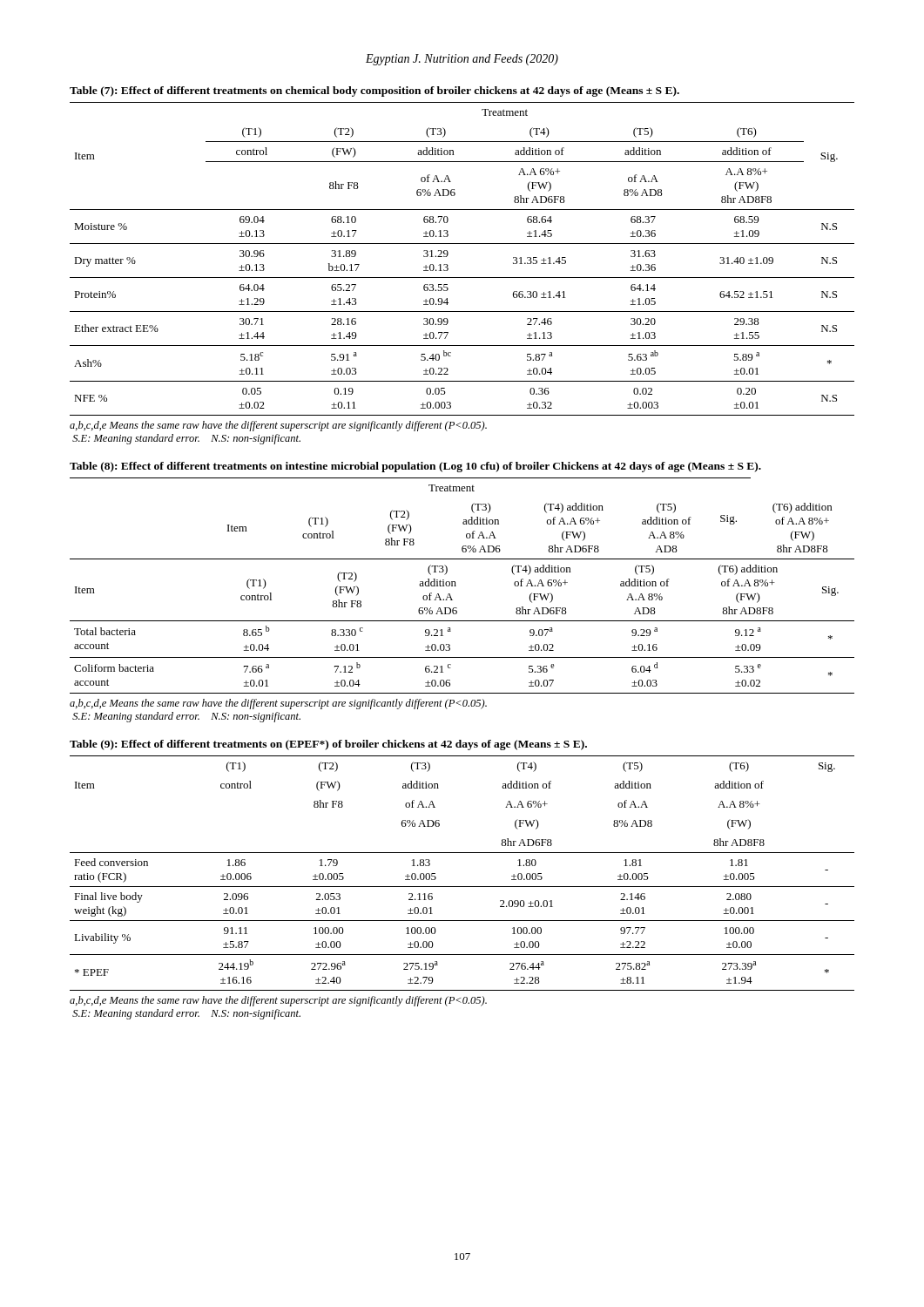The image size is (924, 1307).
Task: Find the table that mentions "Dry matter %"
Action: [x=462, y=259]
